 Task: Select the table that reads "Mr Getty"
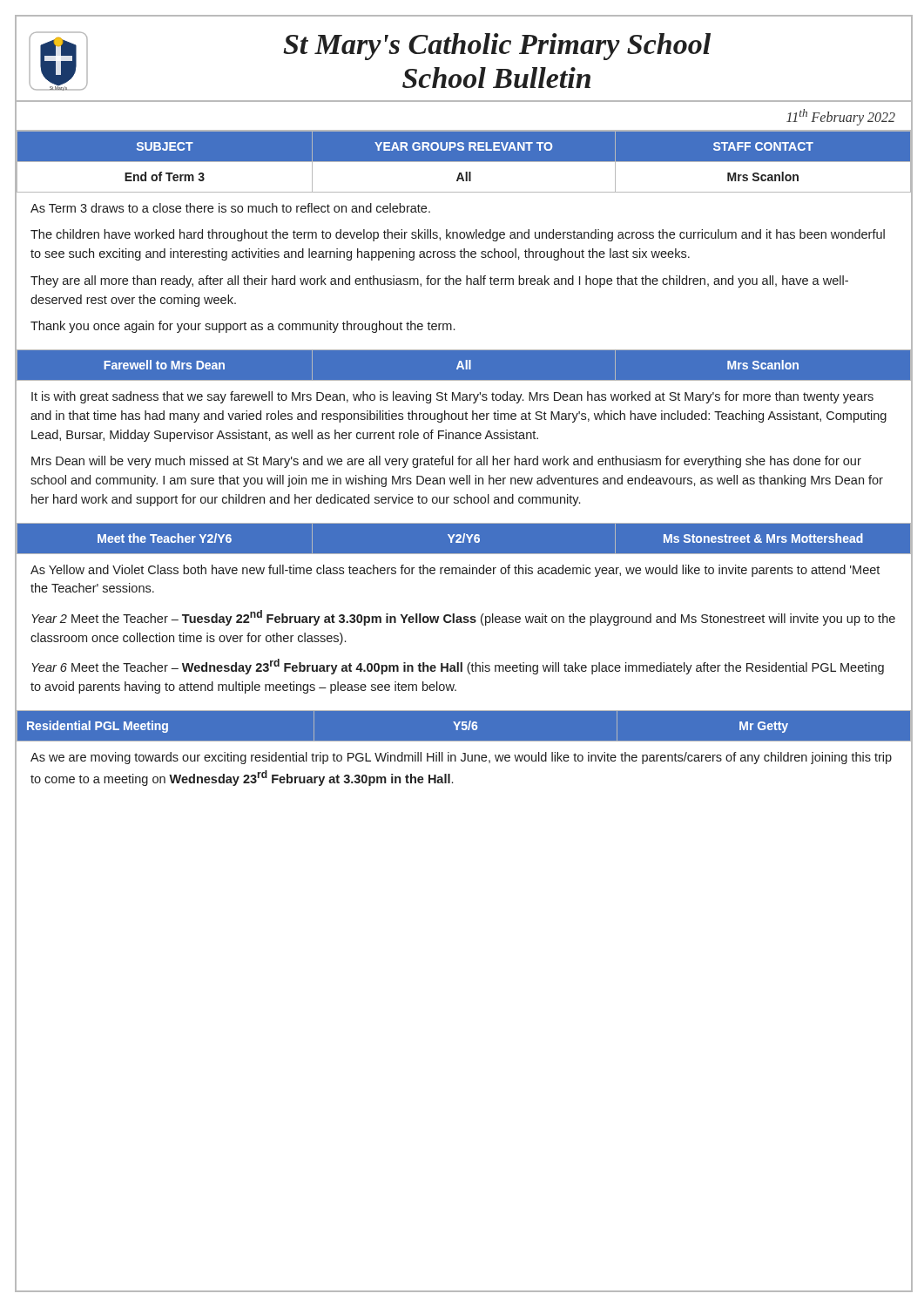(x=464, y=726)
